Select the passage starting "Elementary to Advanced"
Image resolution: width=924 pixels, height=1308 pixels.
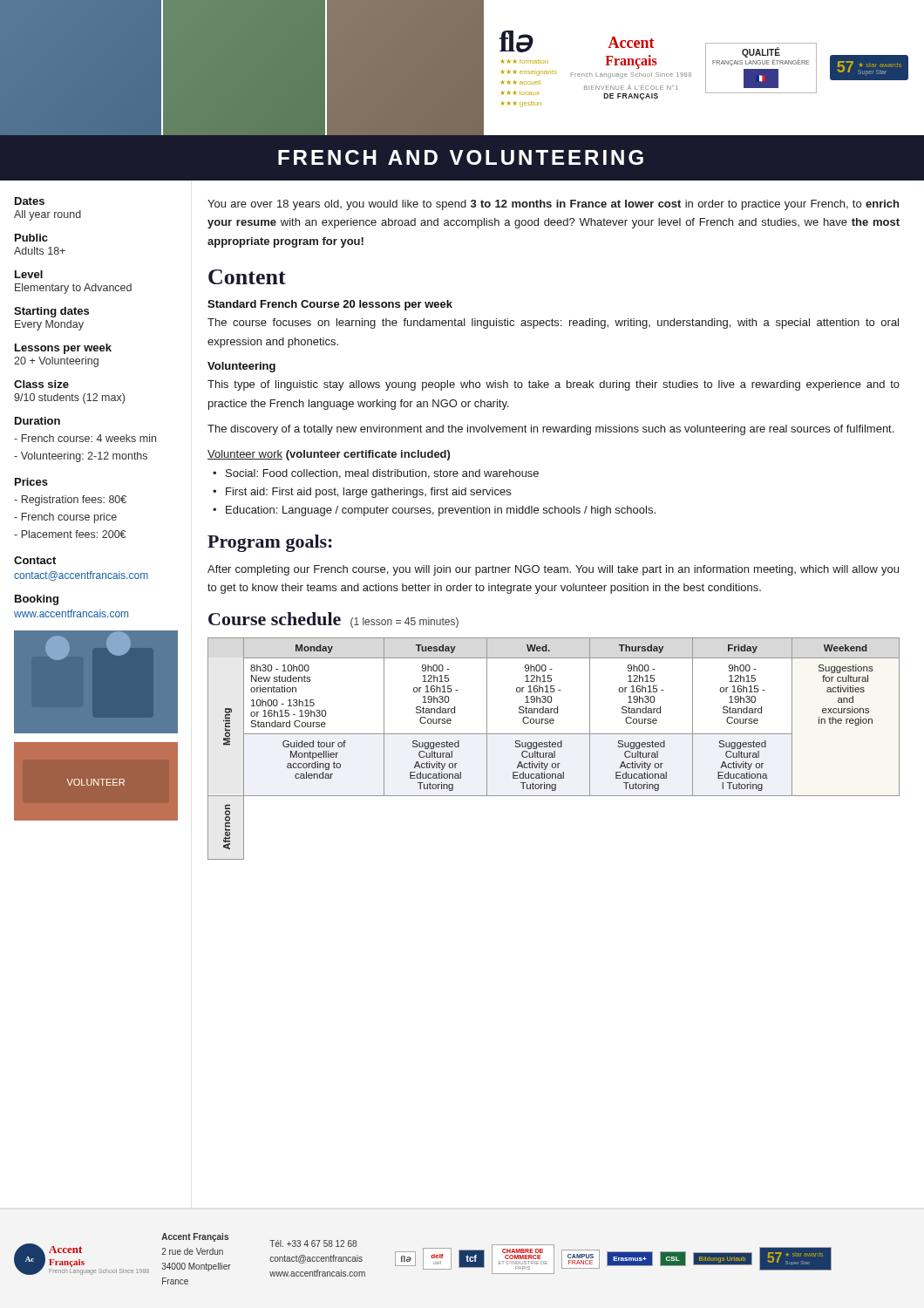(x=73, y=288)
